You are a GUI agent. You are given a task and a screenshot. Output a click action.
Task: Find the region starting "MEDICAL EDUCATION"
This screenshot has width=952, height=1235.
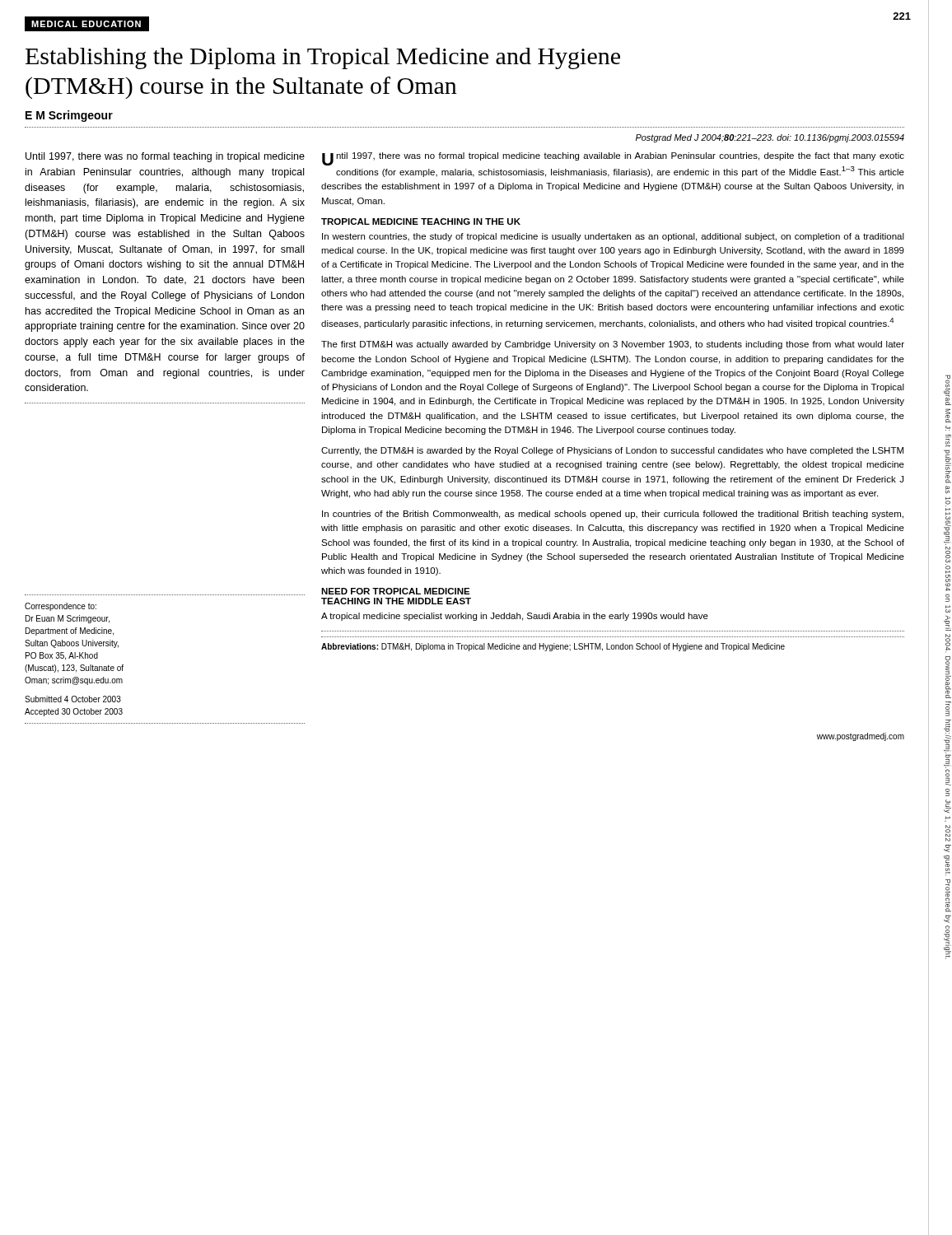pos(87,24)
